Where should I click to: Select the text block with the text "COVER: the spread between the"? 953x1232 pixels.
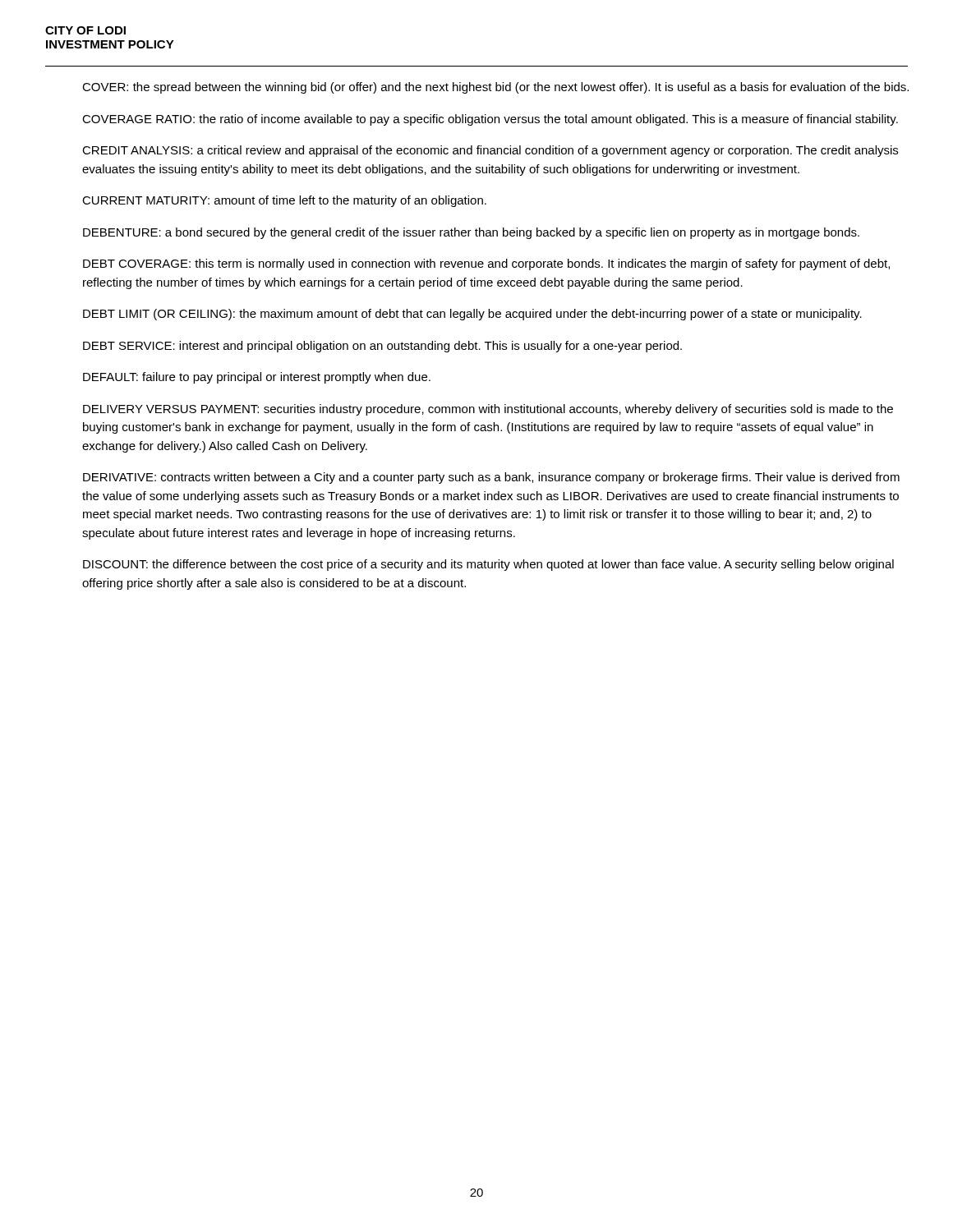[x=496, y=87]
